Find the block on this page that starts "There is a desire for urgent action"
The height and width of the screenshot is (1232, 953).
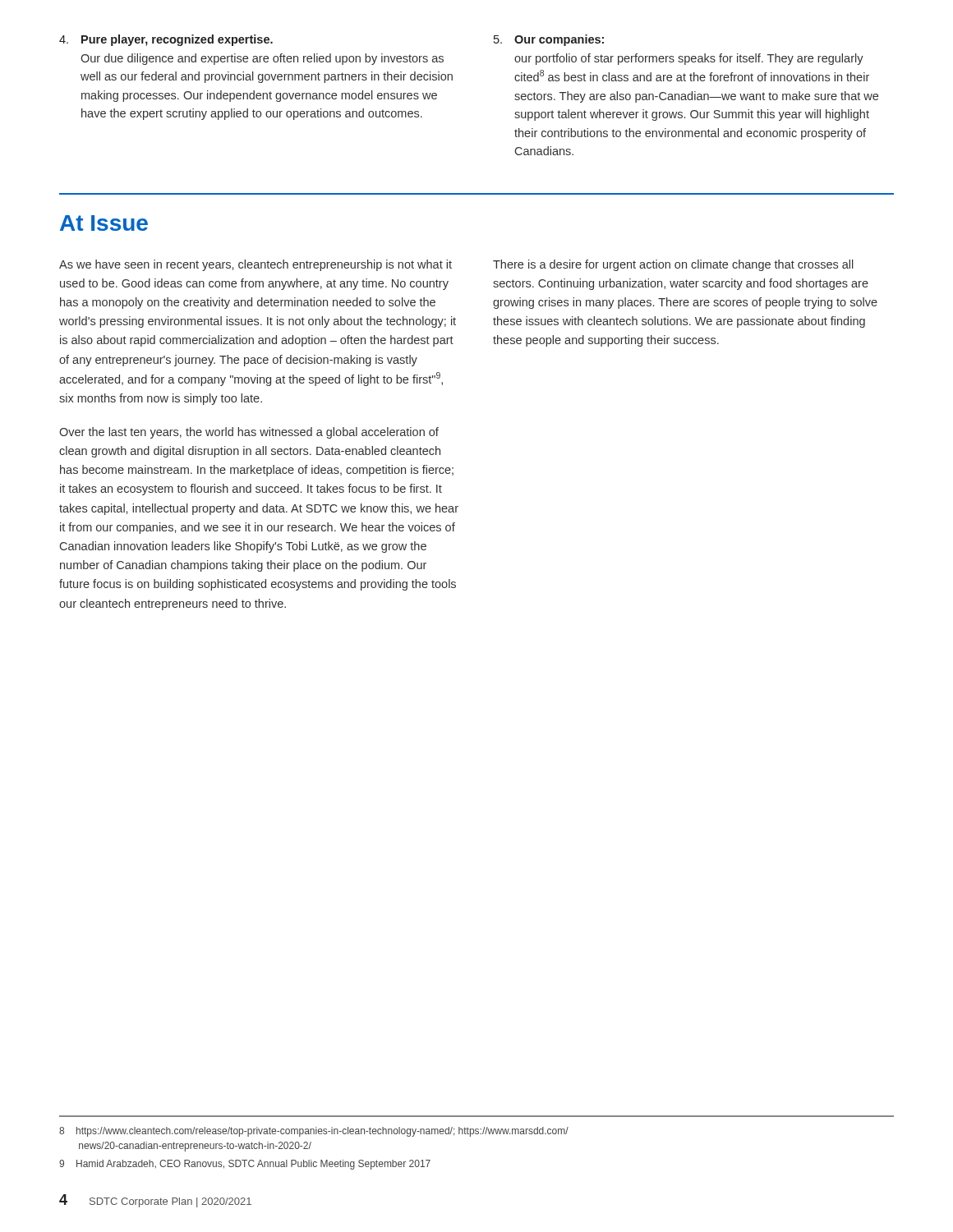(693, 303)
